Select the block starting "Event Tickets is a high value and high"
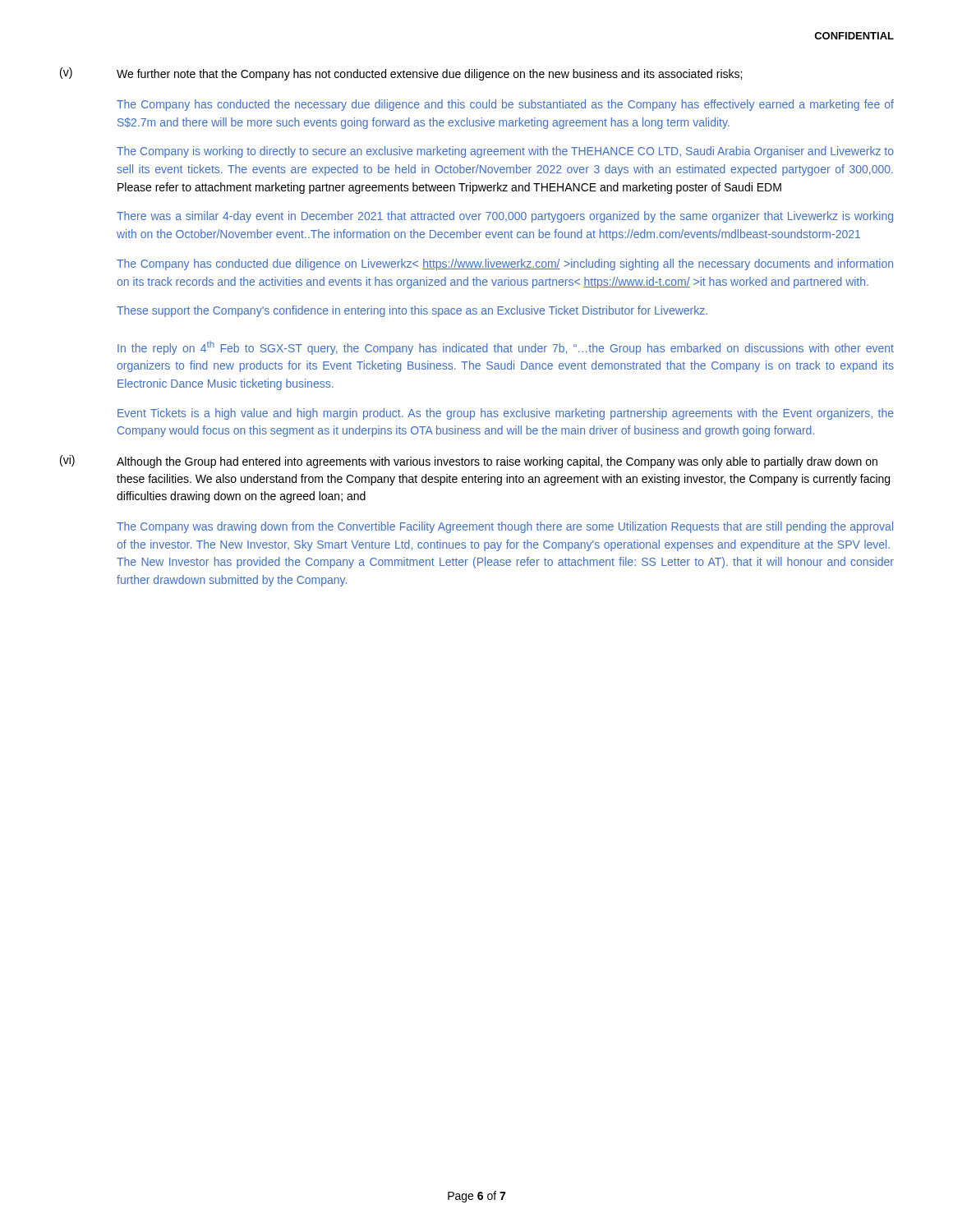The width and height of the screenshot is (953, 1232). (505, 422)
